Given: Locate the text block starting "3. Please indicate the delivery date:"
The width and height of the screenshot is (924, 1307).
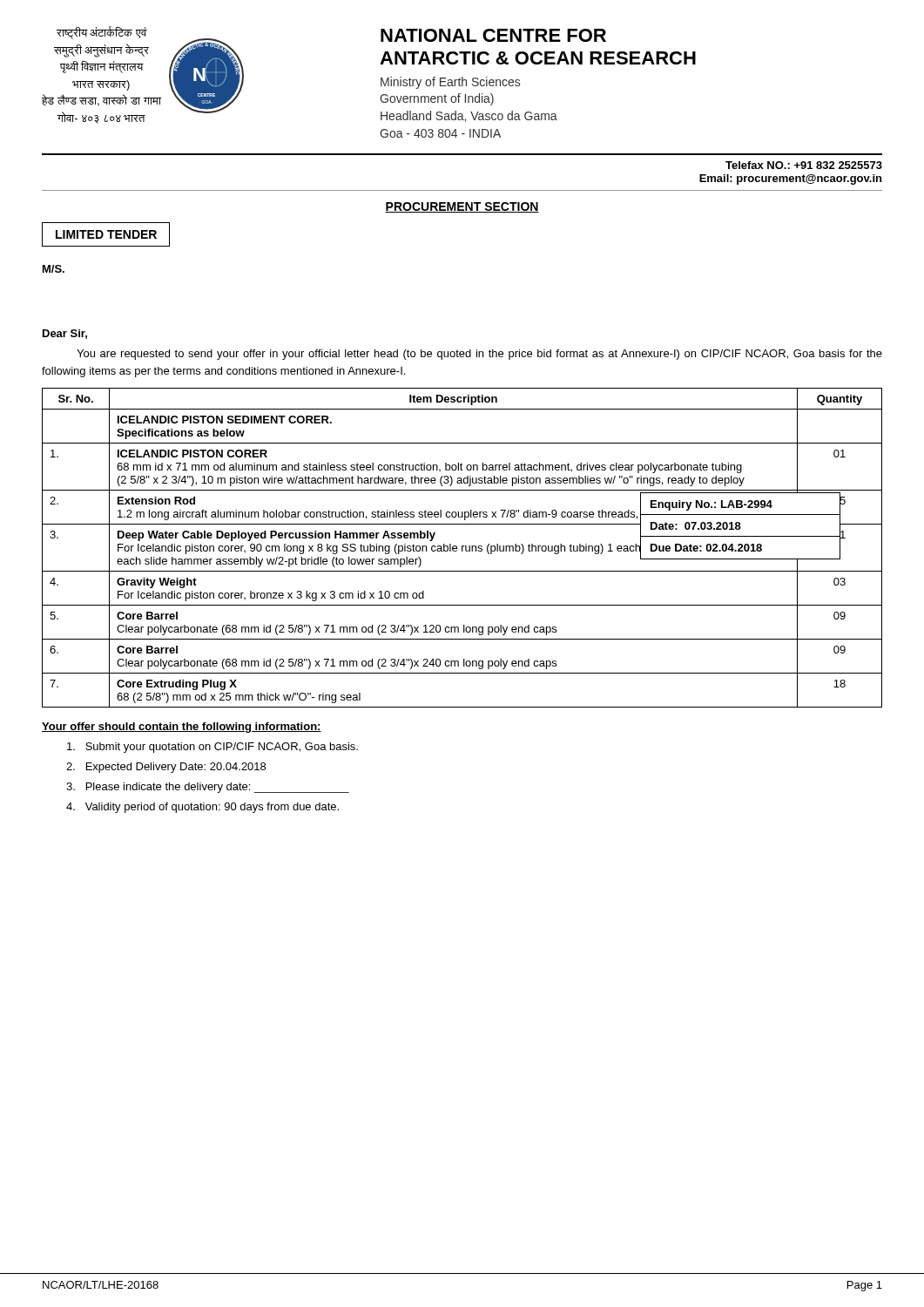Looking at the screenshot, I should (x=207, y=786).
